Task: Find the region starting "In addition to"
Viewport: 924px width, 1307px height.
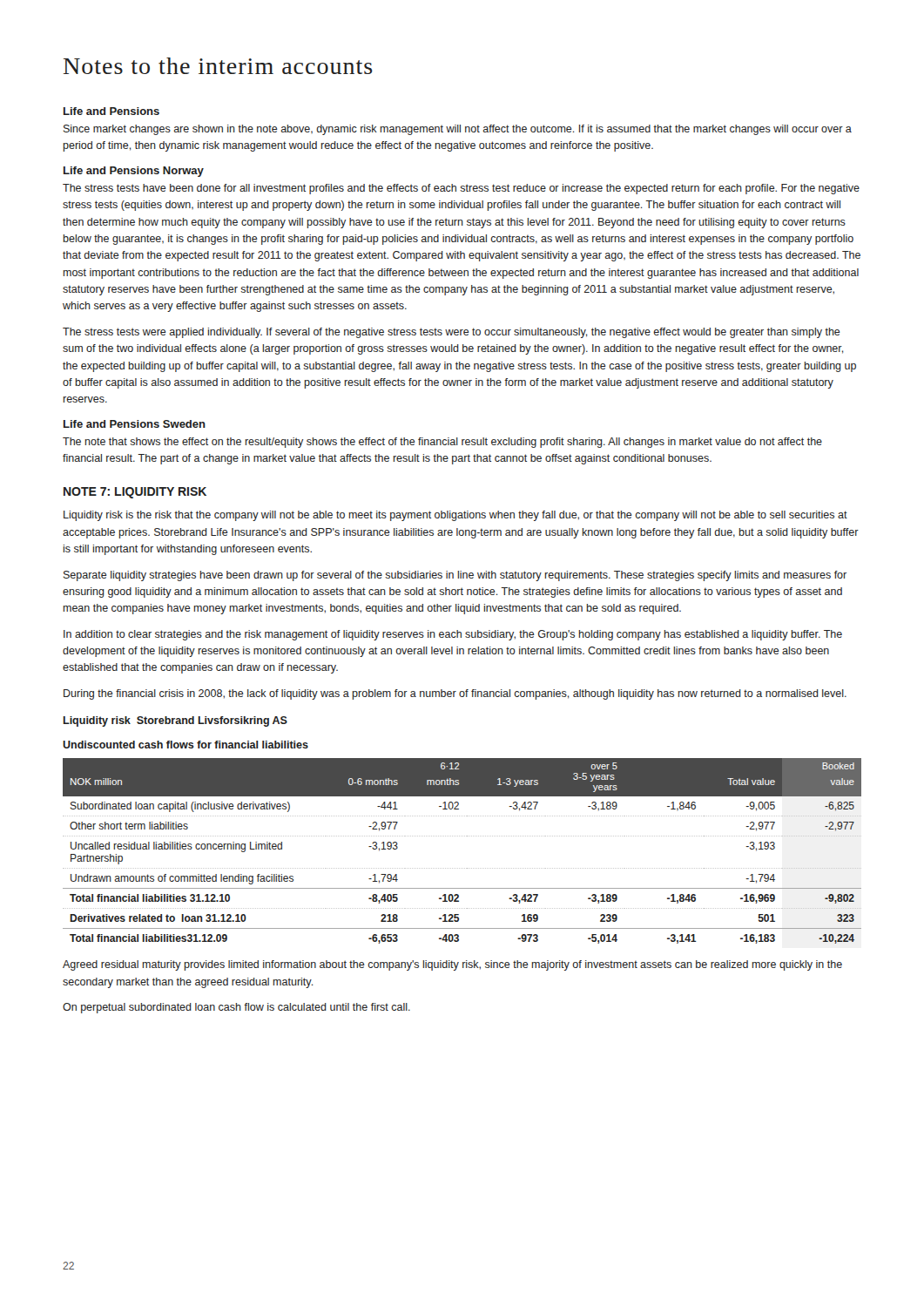Action: click(x=462, y=651)
